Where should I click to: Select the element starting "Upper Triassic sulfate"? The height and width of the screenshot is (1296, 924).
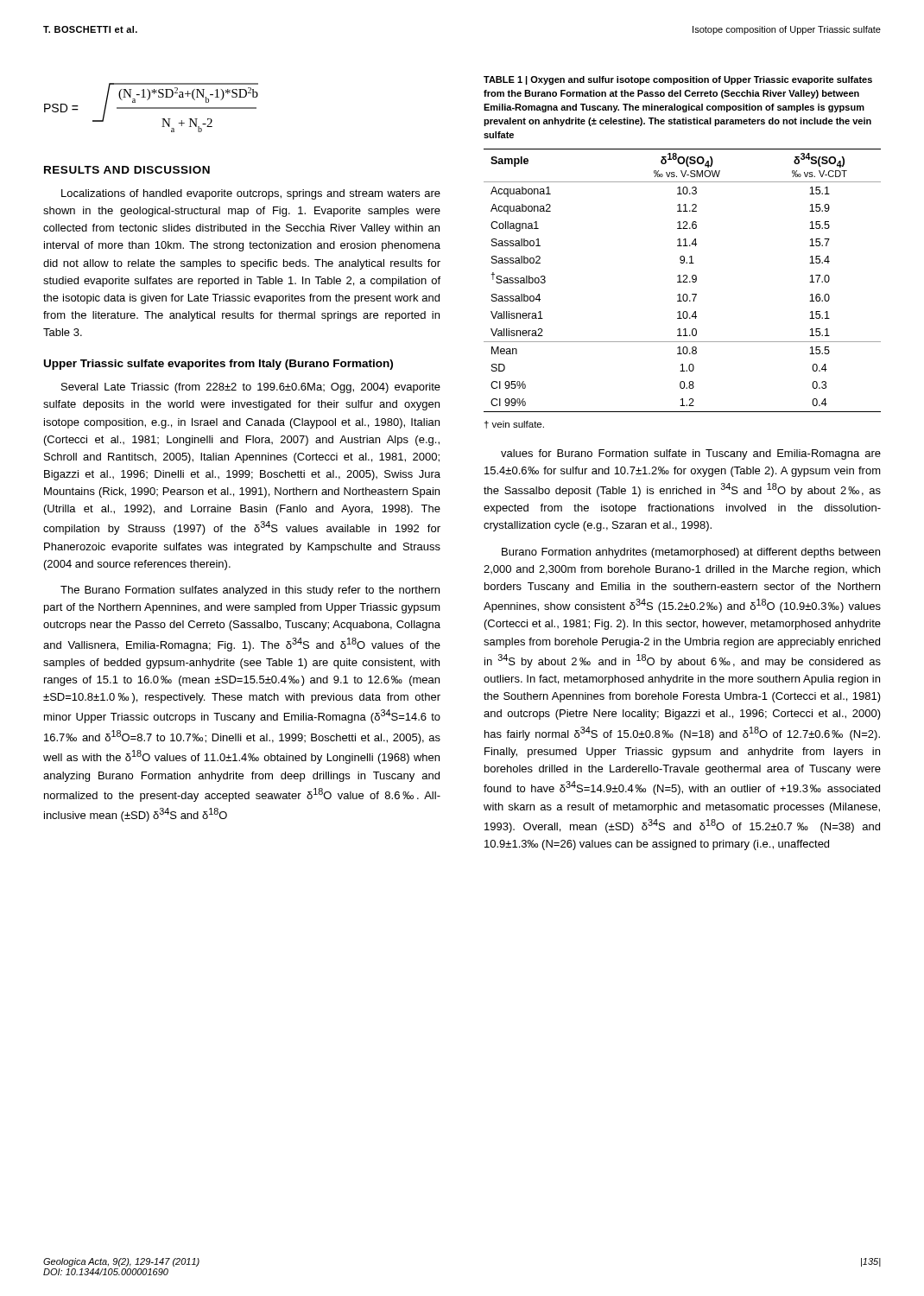pyautogui.click(x=218, y=364)
